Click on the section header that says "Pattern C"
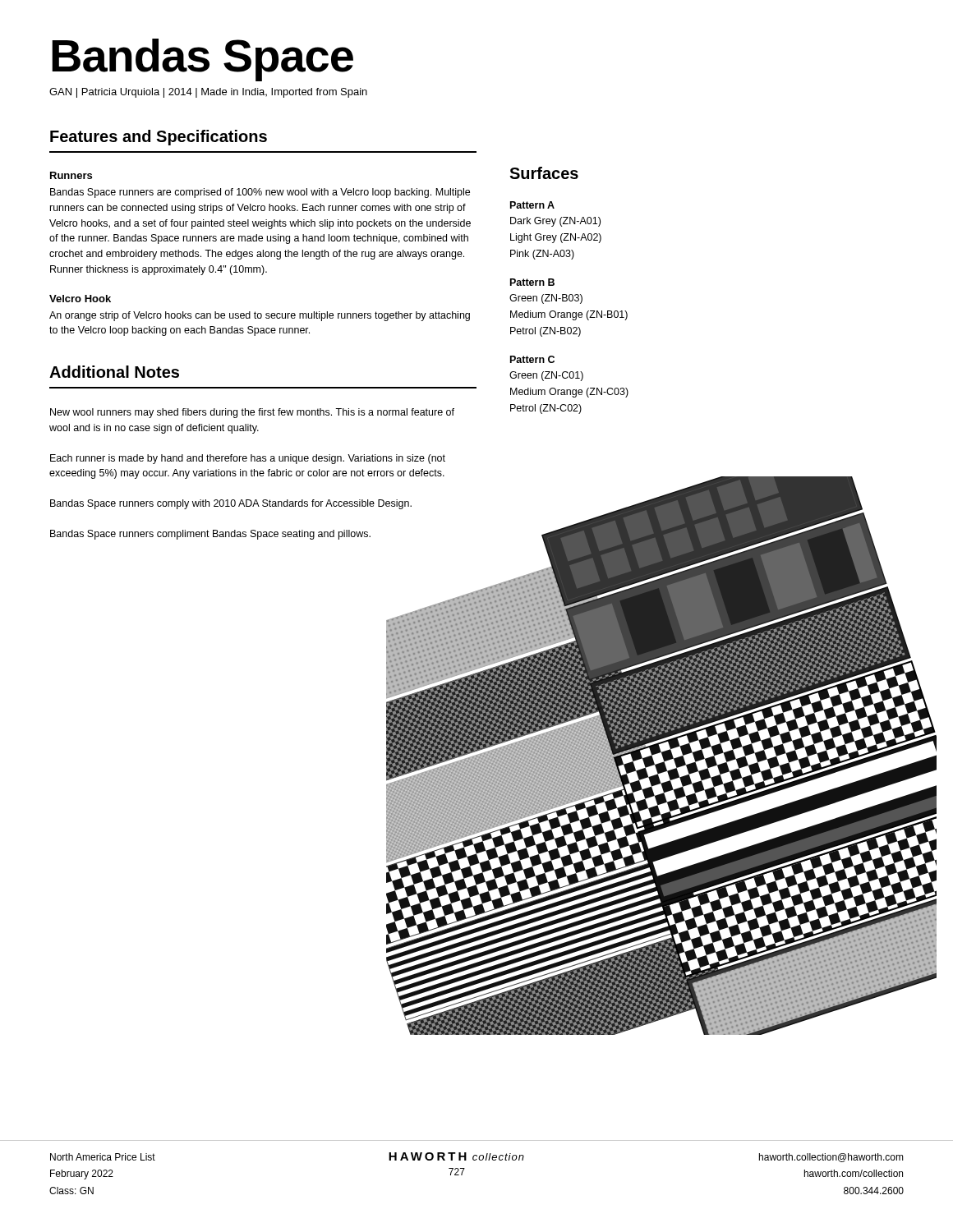 [x=532, y=359]
